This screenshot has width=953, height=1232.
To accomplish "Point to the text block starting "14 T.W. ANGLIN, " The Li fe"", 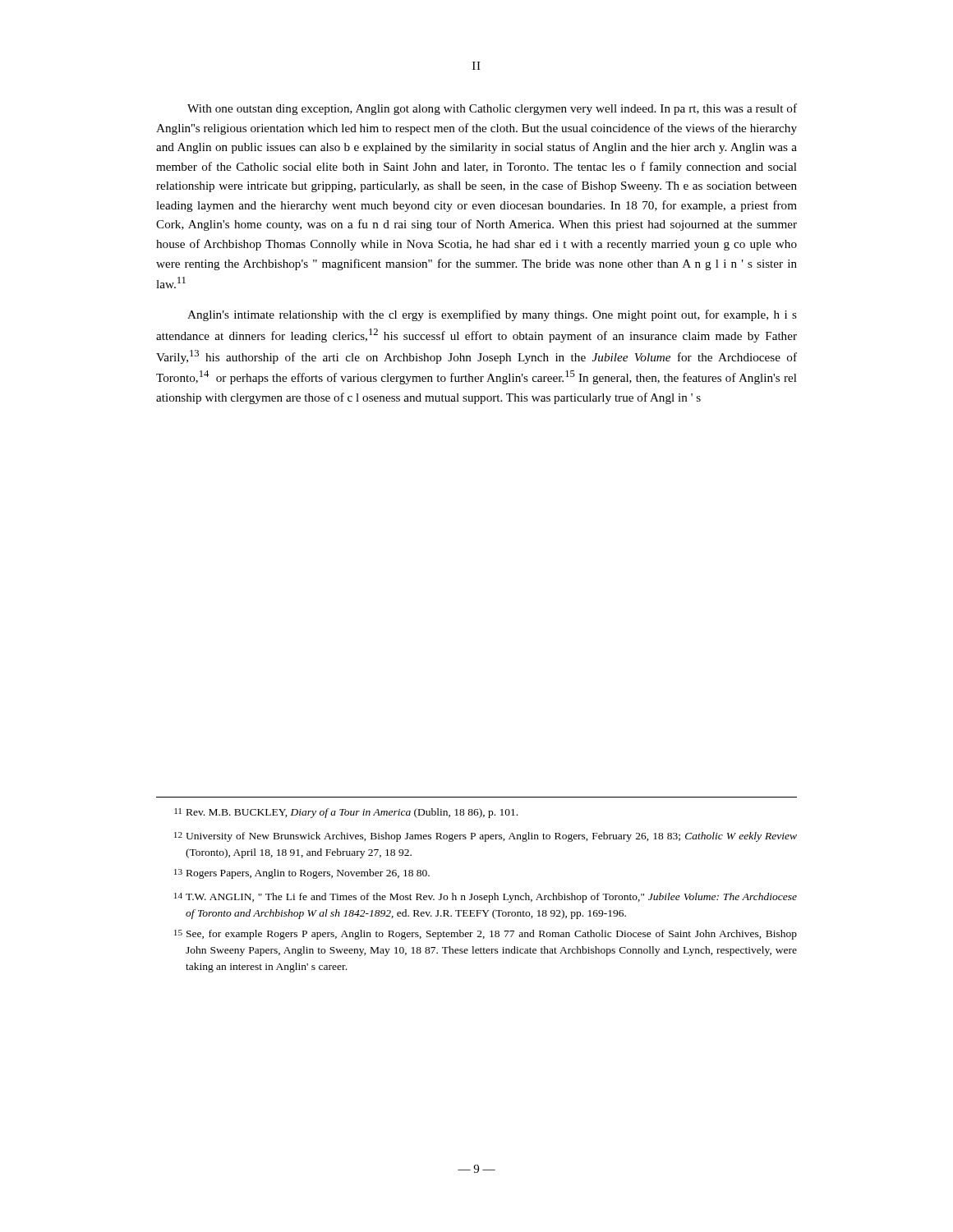I will tap(476, 905).
